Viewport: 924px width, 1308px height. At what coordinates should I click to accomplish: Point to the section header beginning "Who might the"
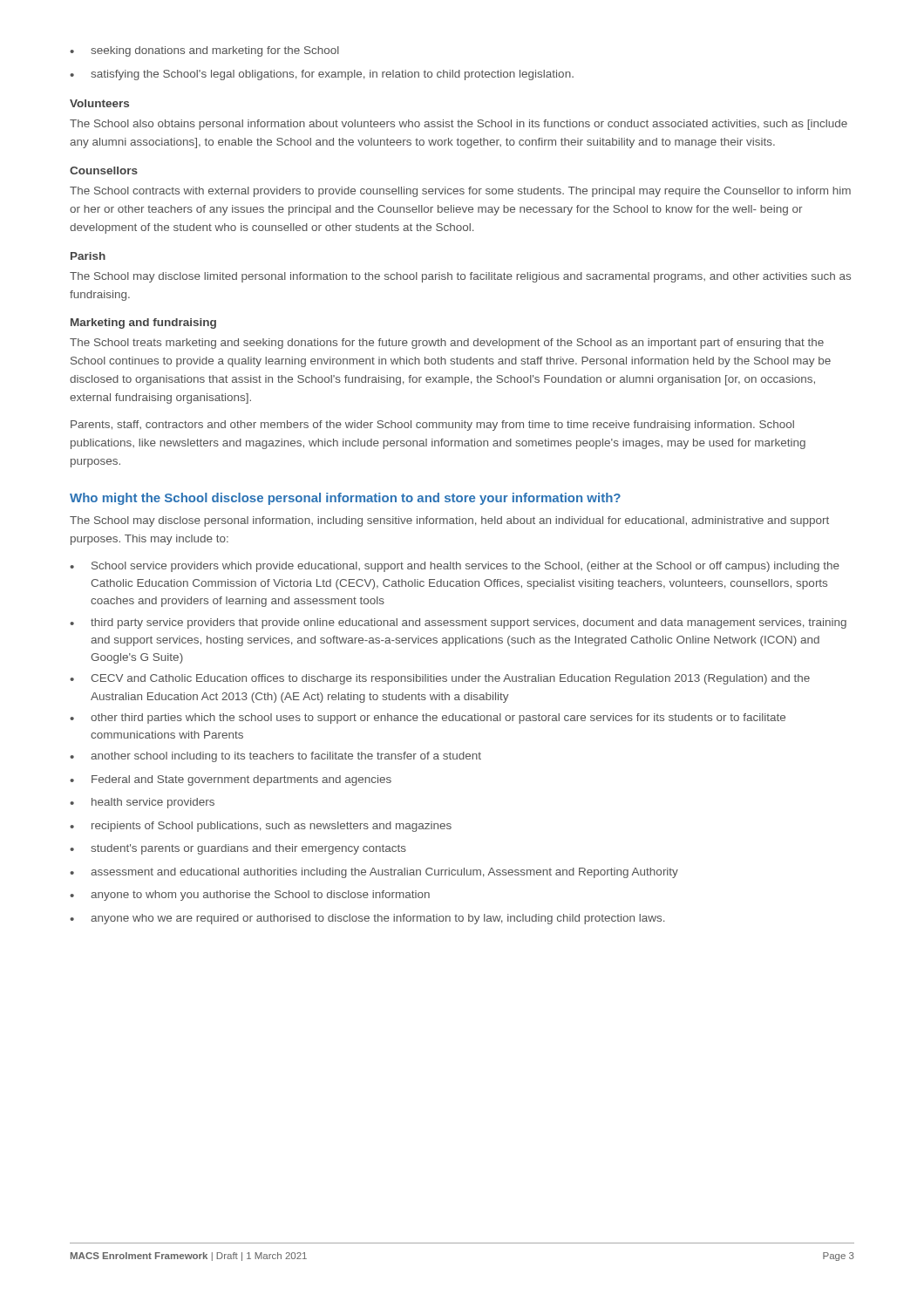tap(345, 497)
